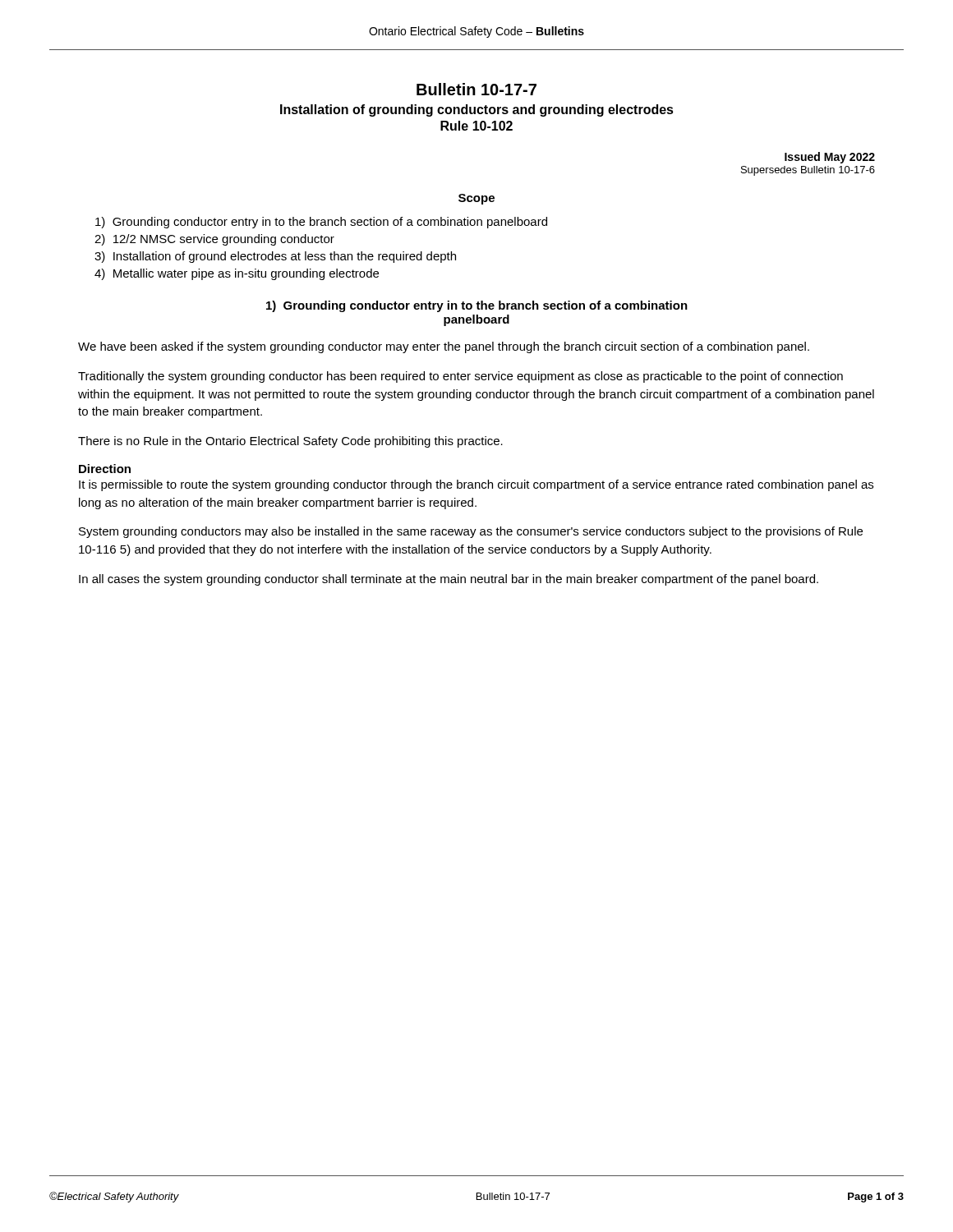Locate the block of text that opens with "In all cases"
This screenshot has height=1232, width=953.
(x=449, y=578)
